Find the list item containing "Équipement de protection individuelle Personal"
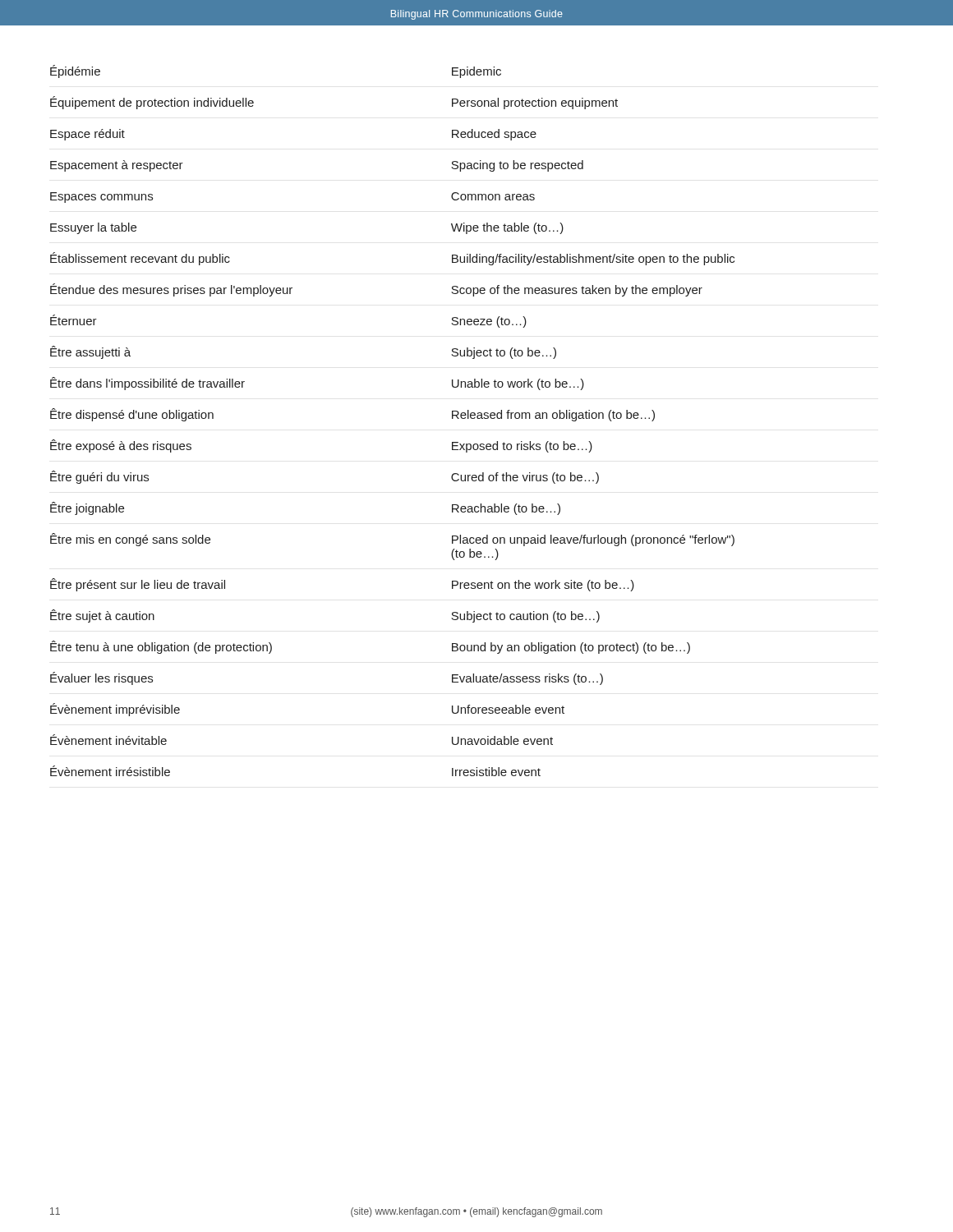This screenshot has height=1232, width=953. coord(464,103)
